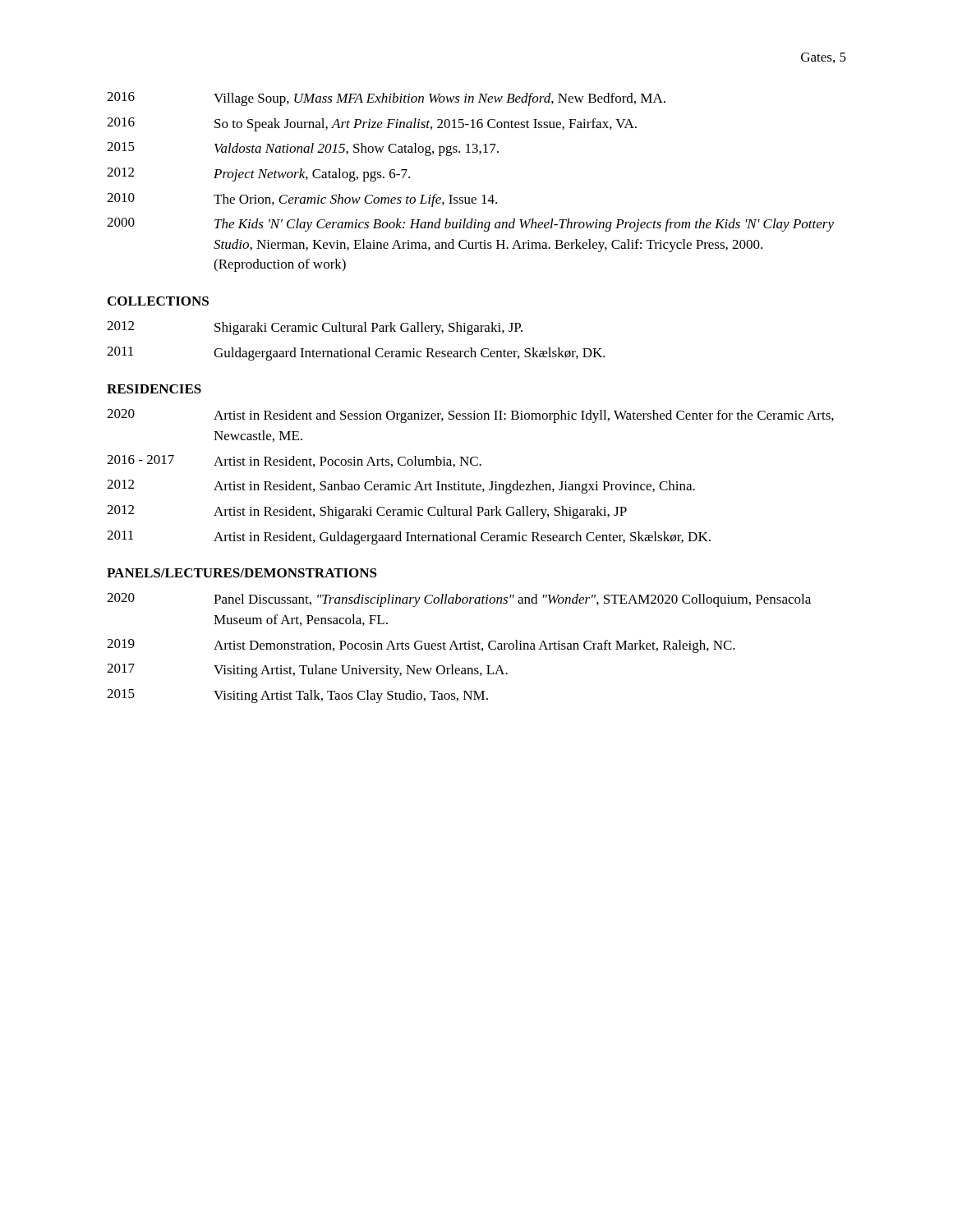The image size is (953, 1232).
Task: Locate the block of text that opens with "2016 Village Soup, UMass MFA"
Action: [x=476, y=99]
